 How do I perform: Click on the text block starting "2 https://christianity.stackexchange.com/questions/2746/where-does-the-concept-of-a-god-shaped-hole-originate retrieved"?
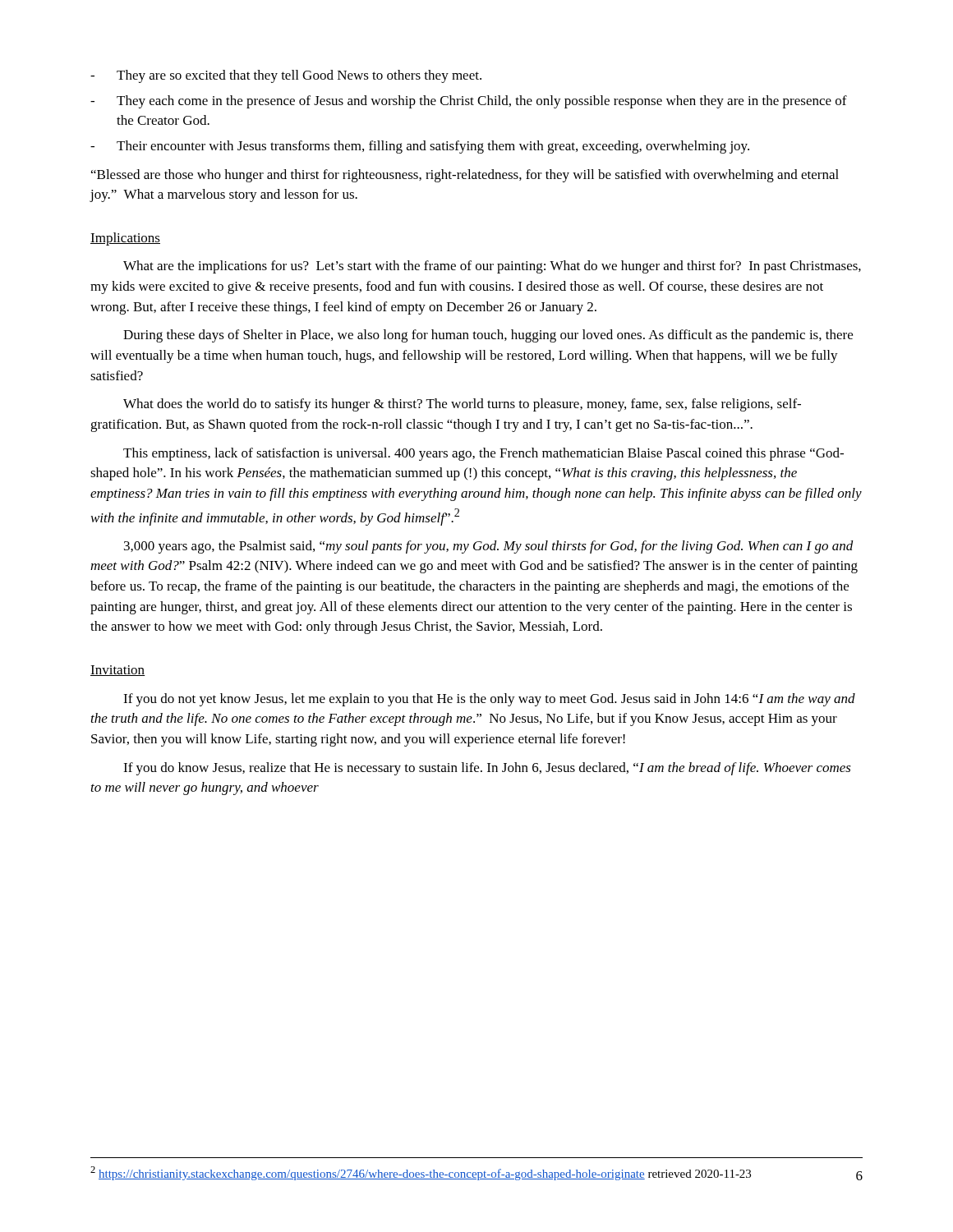(421, 1172)
